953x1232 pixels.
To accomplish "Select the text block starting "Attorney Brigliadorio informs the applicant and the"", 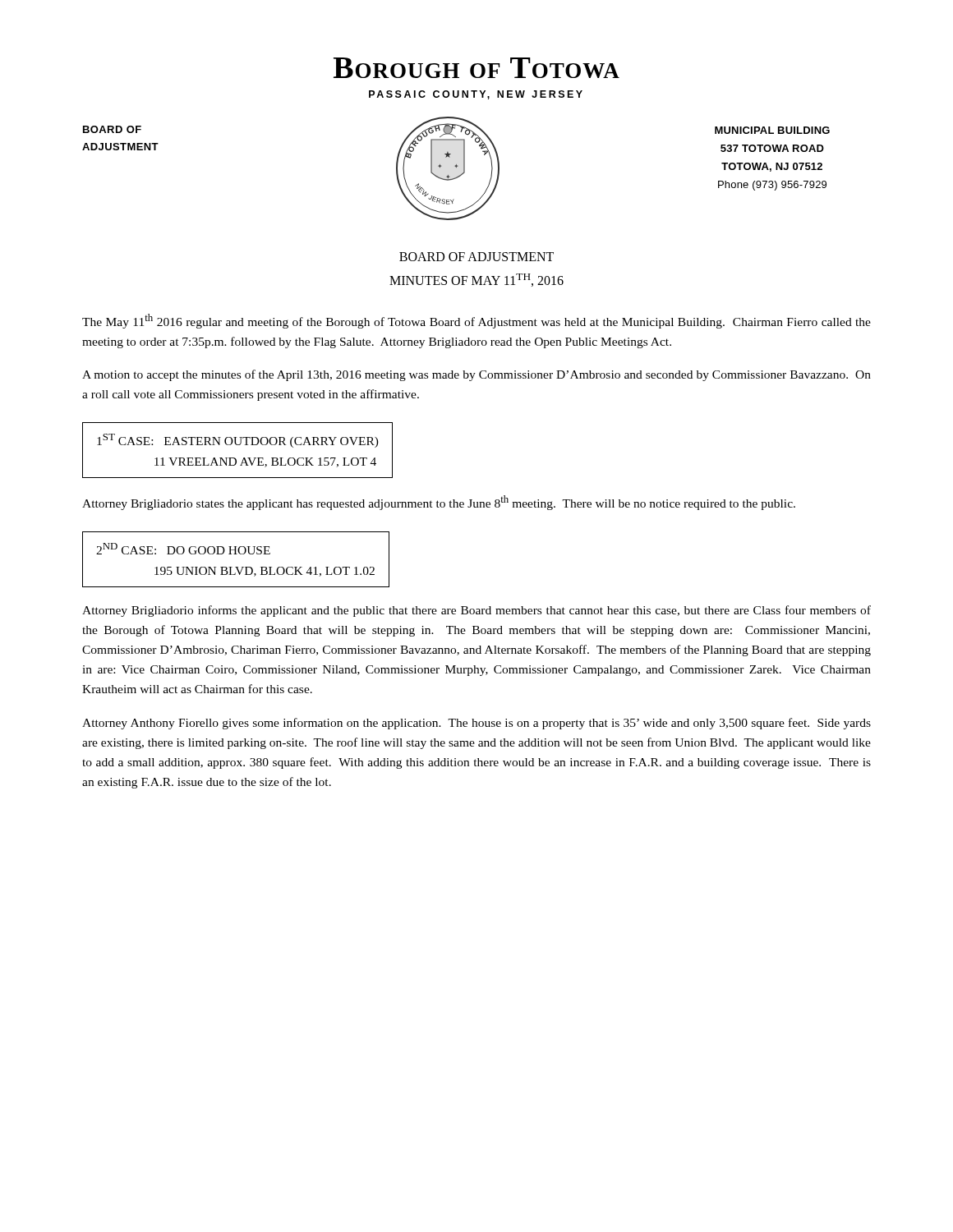I will pyautogui.click(x=476, y=649).
